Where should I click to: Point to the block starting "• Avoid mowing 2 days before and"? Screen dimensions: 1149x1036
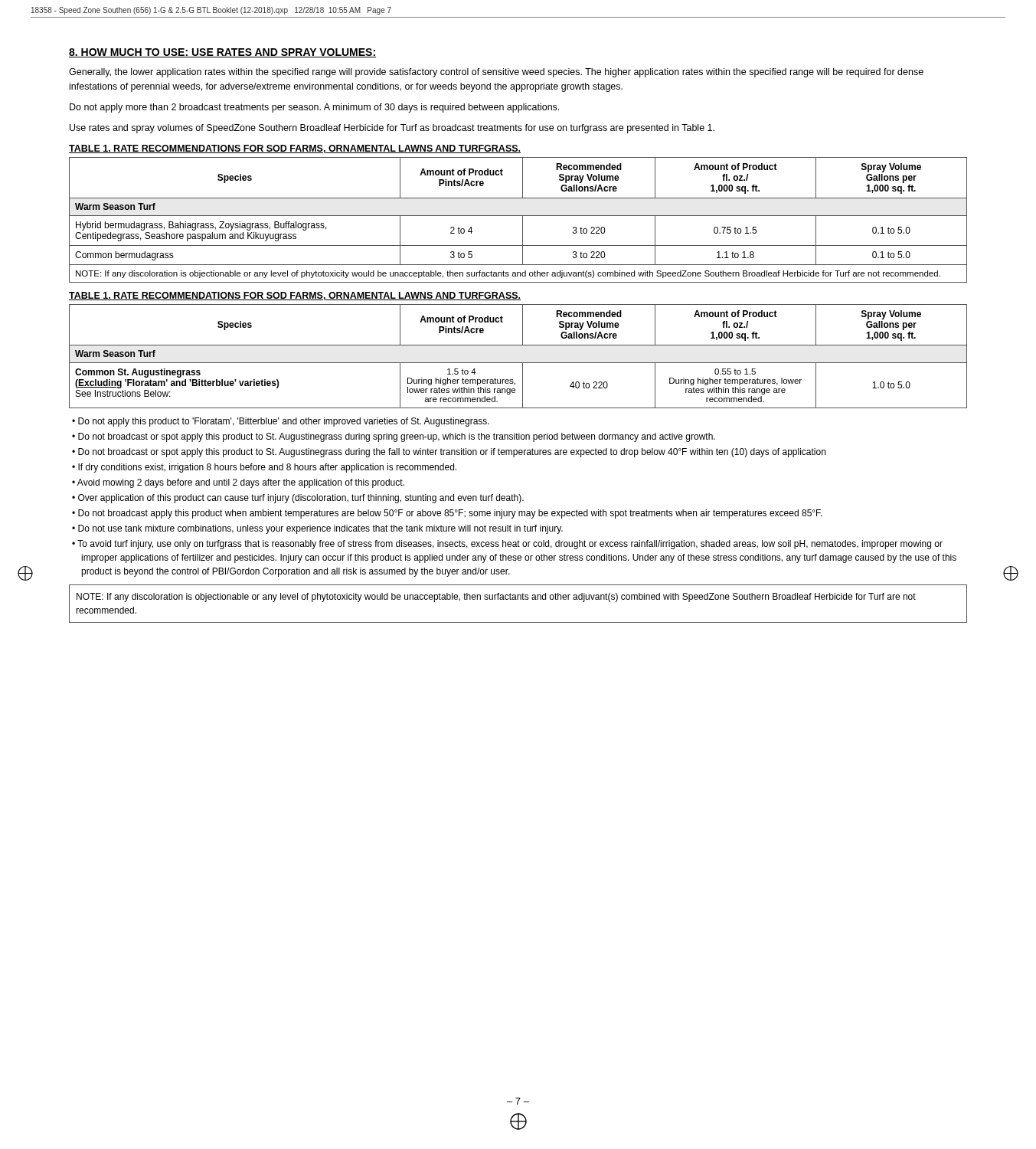click(x=238, y=483)
